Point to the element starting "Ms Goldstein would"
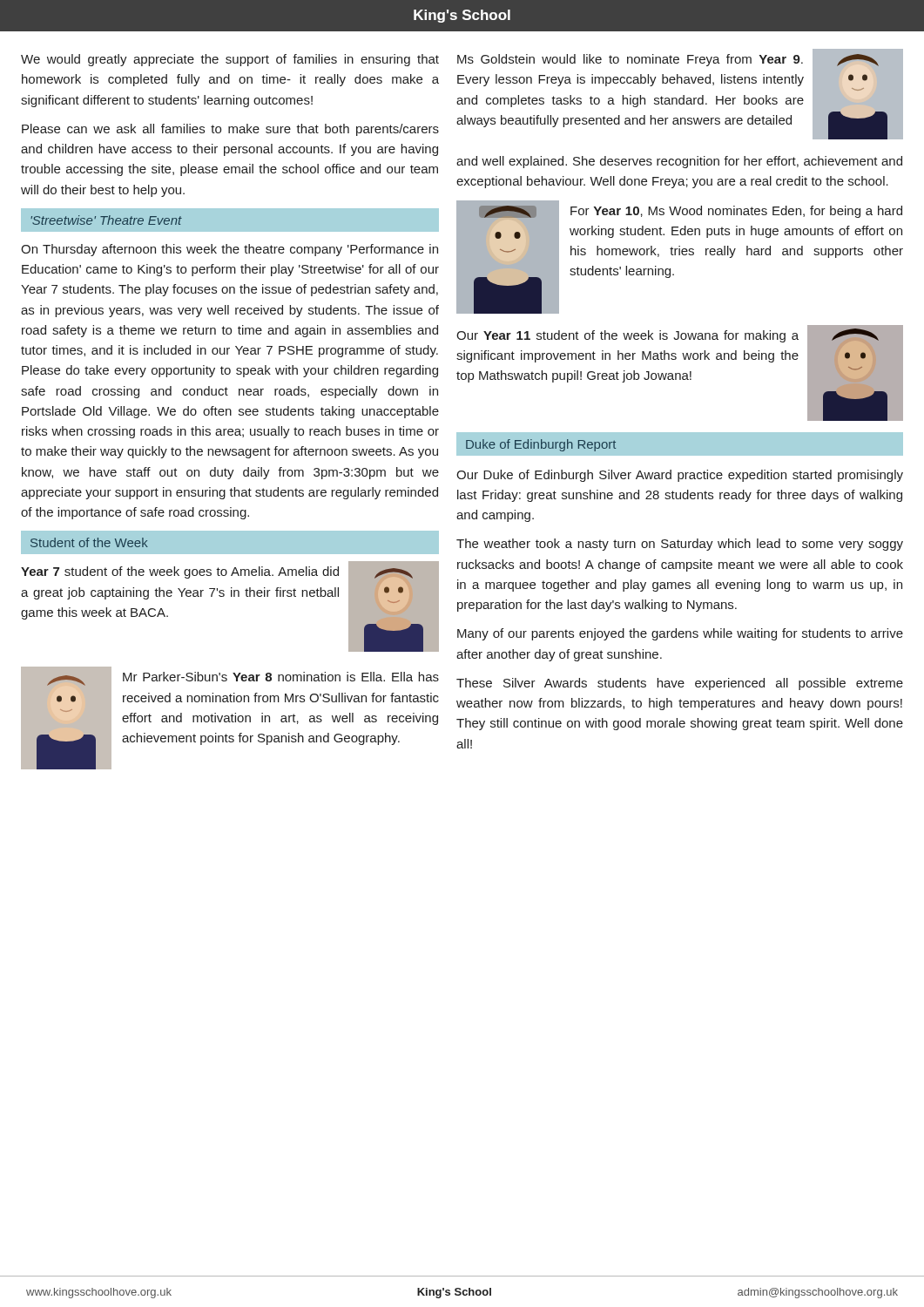Image resolution: width=924 pixels, height=1307 pixels. click(x=630, y=89)
